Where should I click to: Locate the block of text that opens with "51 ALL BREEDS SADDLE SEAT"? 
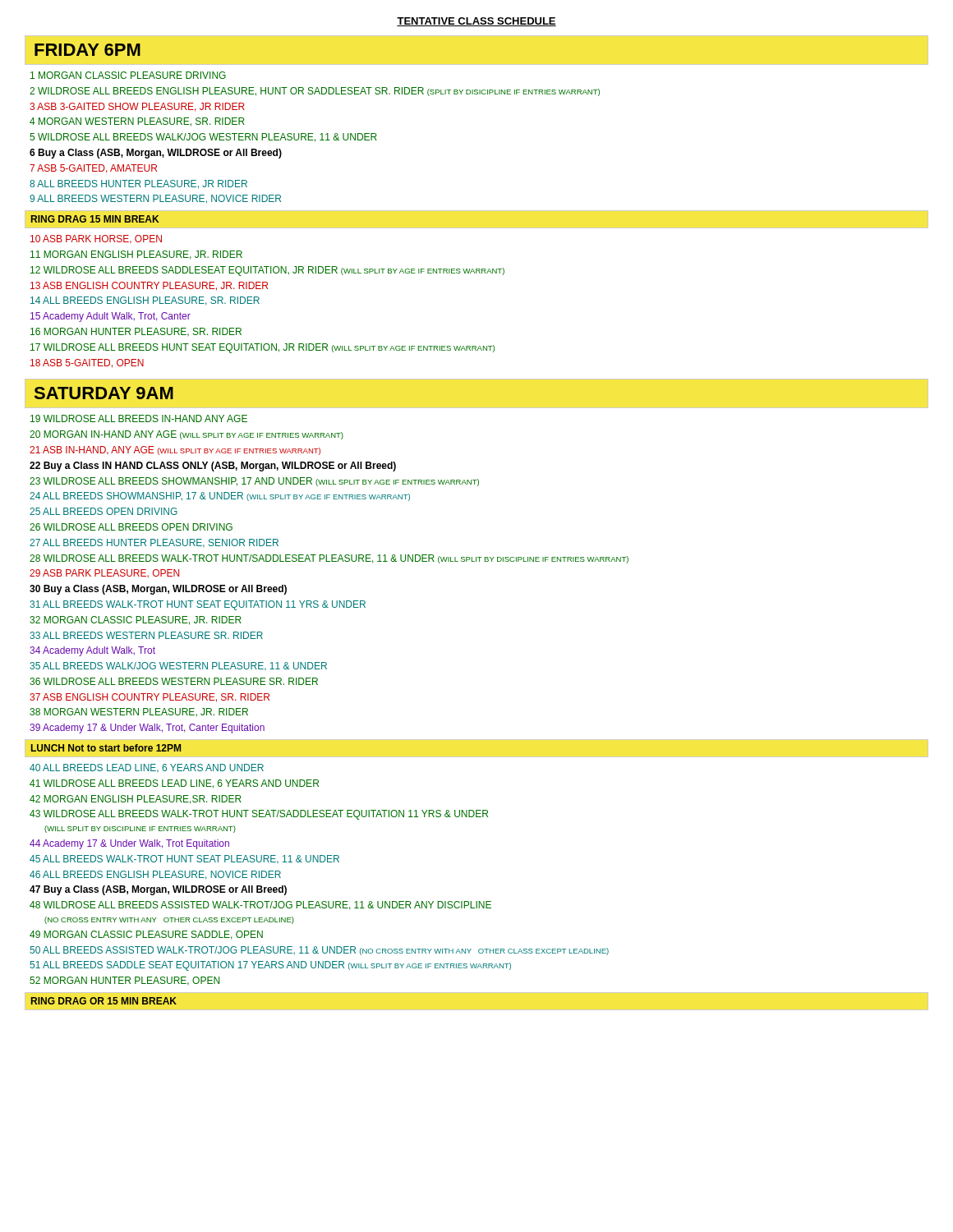tap(271, 965)
